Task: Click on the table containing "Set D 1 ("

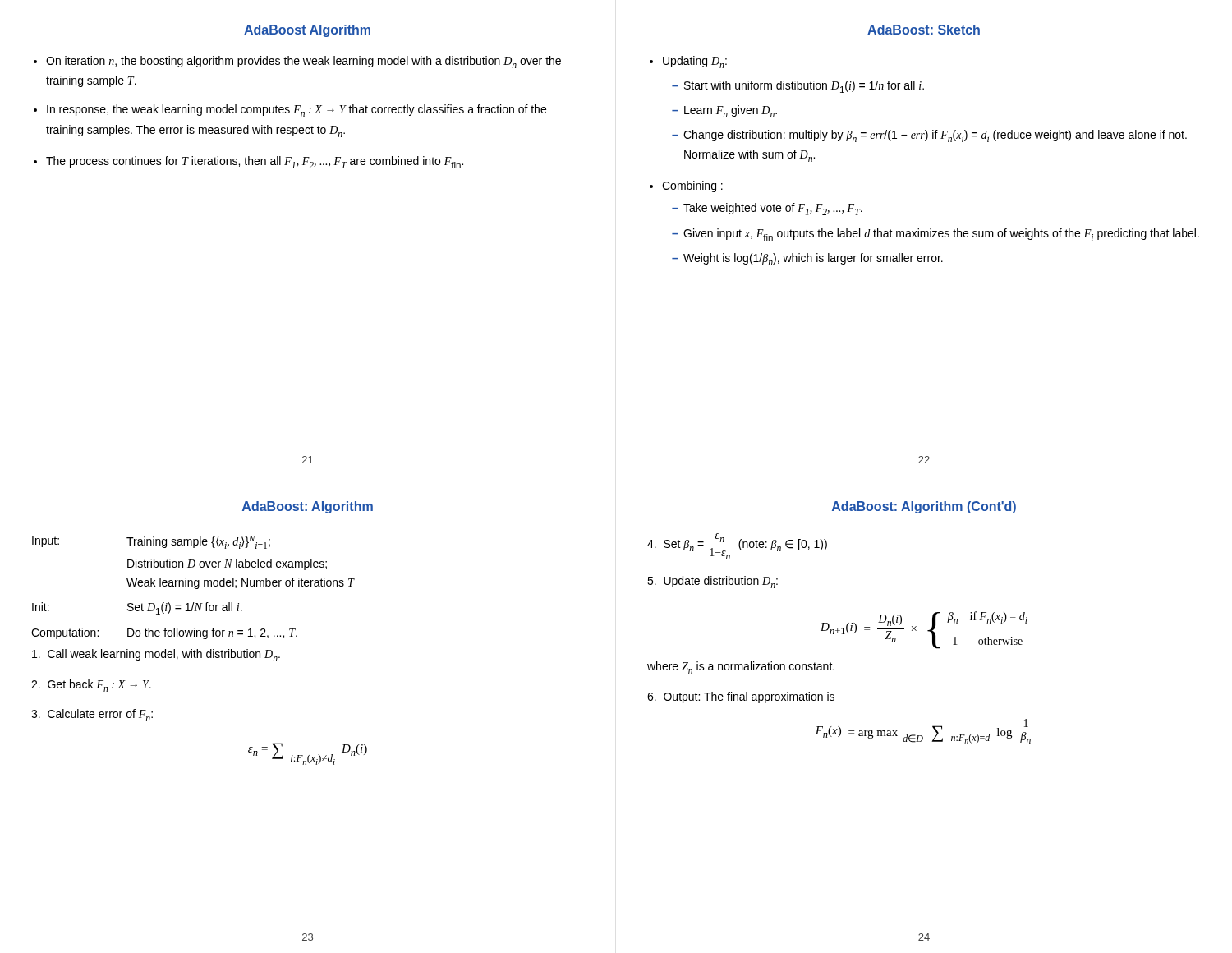Action: pyautogui.click(x=308, y=587)
